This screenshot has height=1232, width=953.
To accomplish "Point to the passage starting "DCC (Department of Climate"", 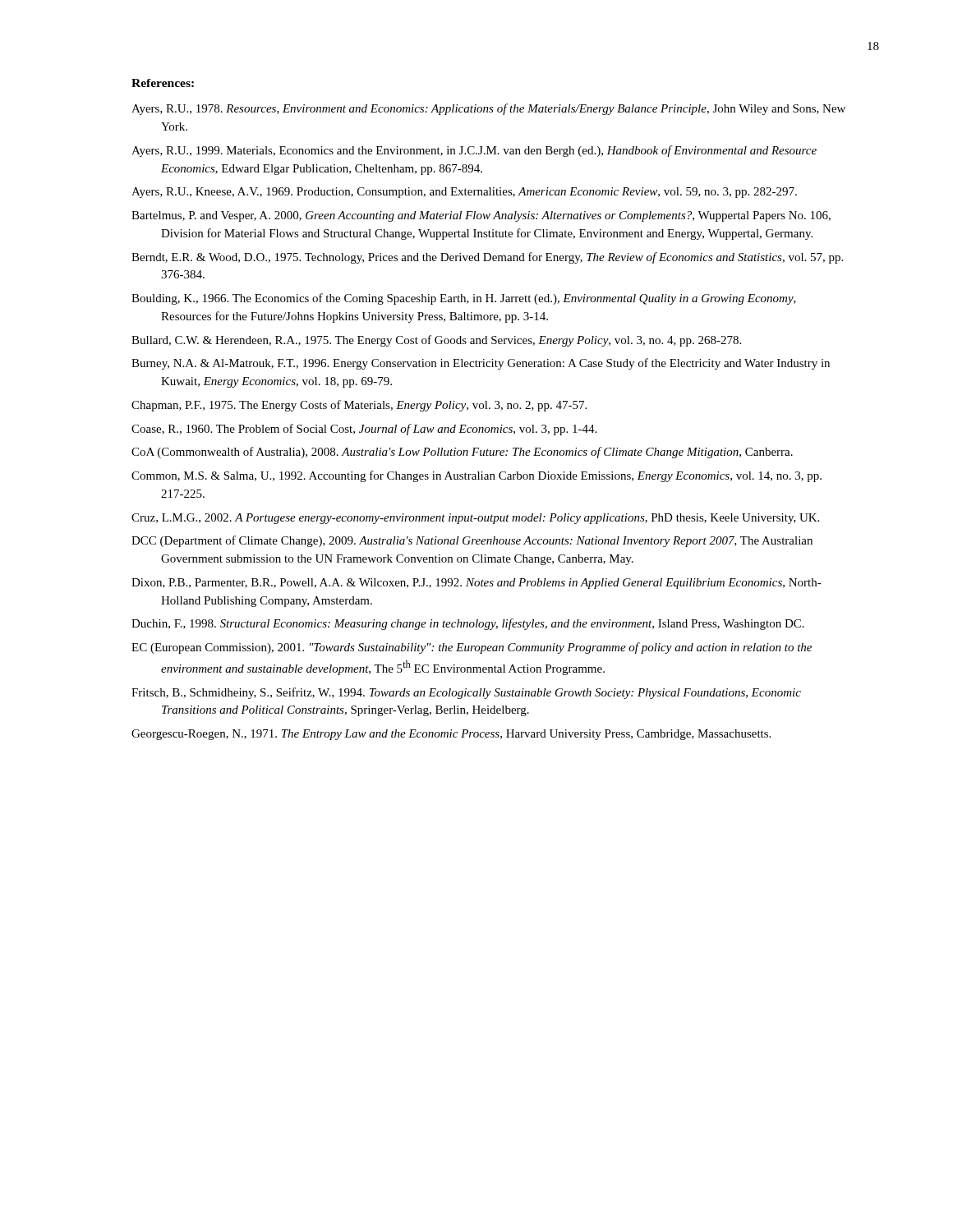I will (472, 550).
